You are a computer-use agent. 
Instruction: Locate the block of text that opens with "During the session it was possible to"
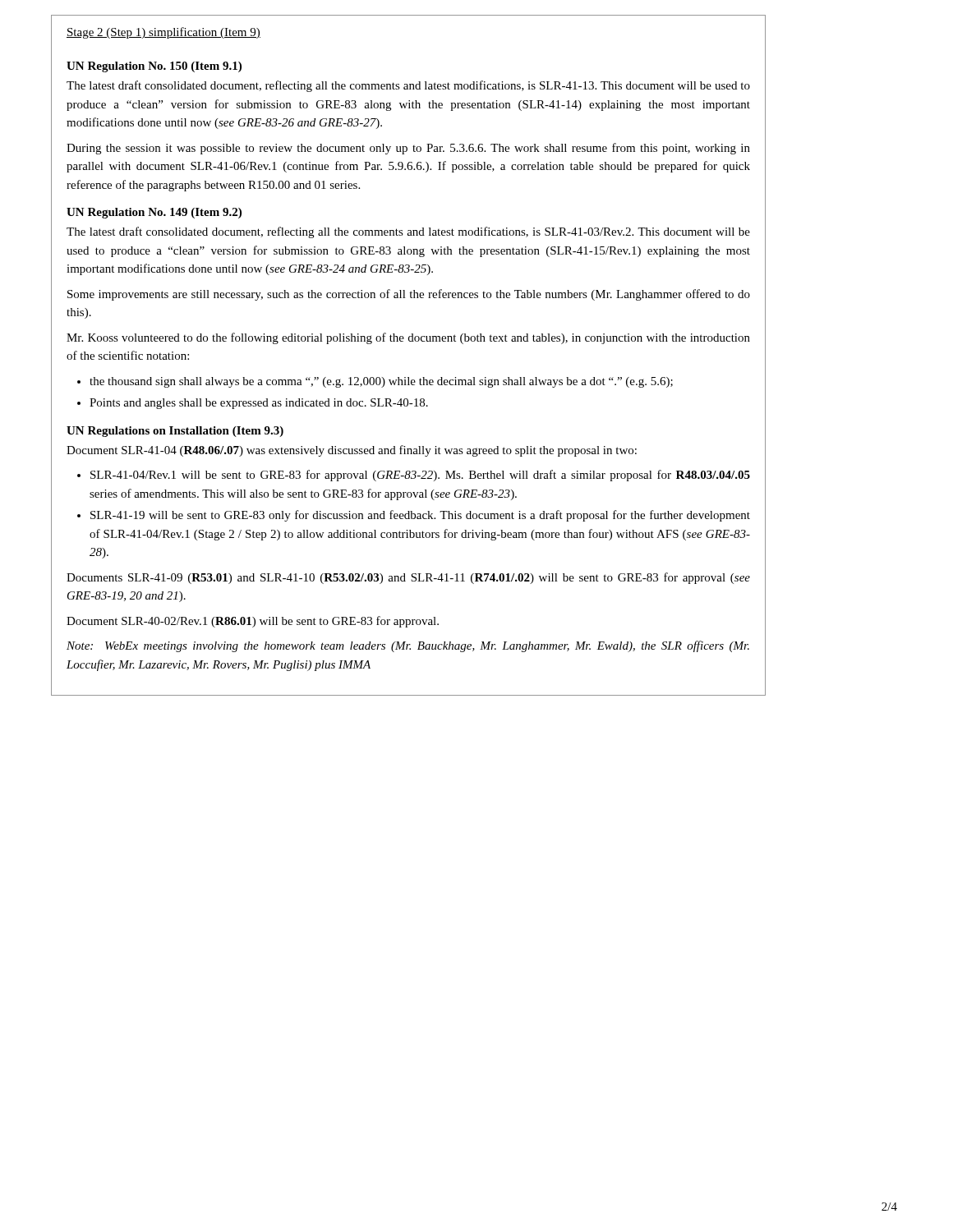pos(408,166)
